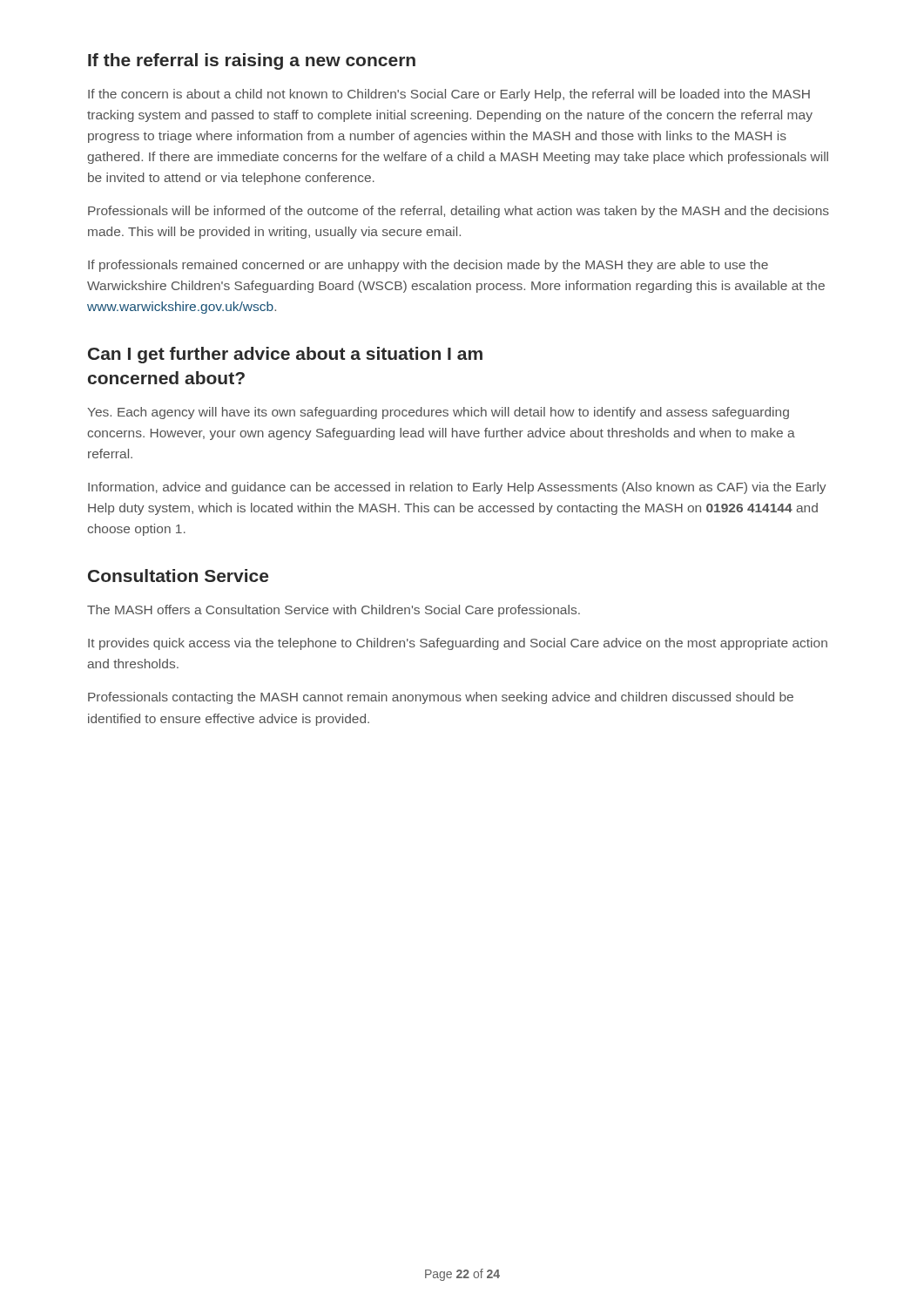
Task: Find the text block with the text "If the concern is about a child not"
Action: coord(458,136)
